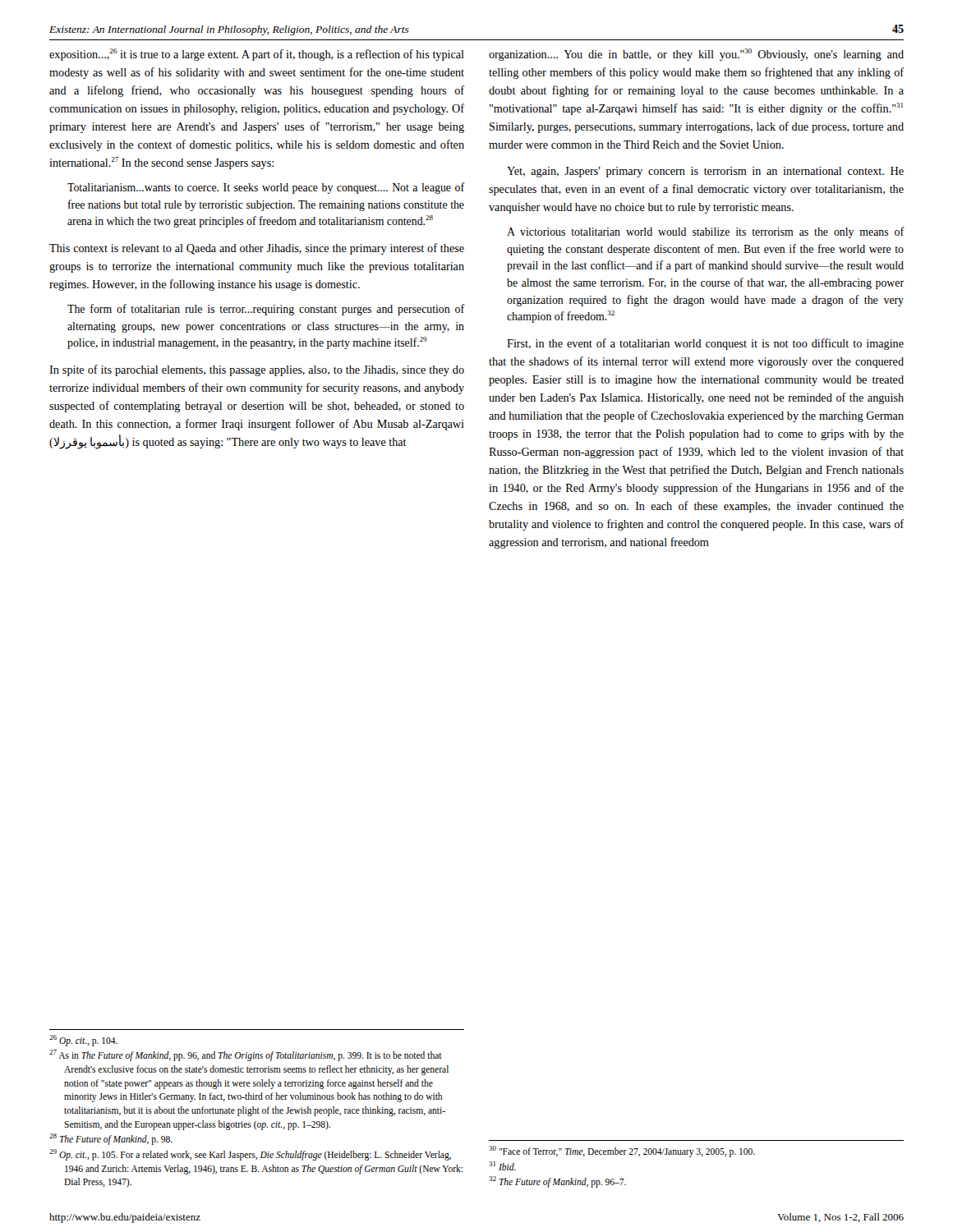The image size is (953, 1232).
Task: Locate the block of text that opens with "27 As in The Future"
Action: pos(249,1089)
